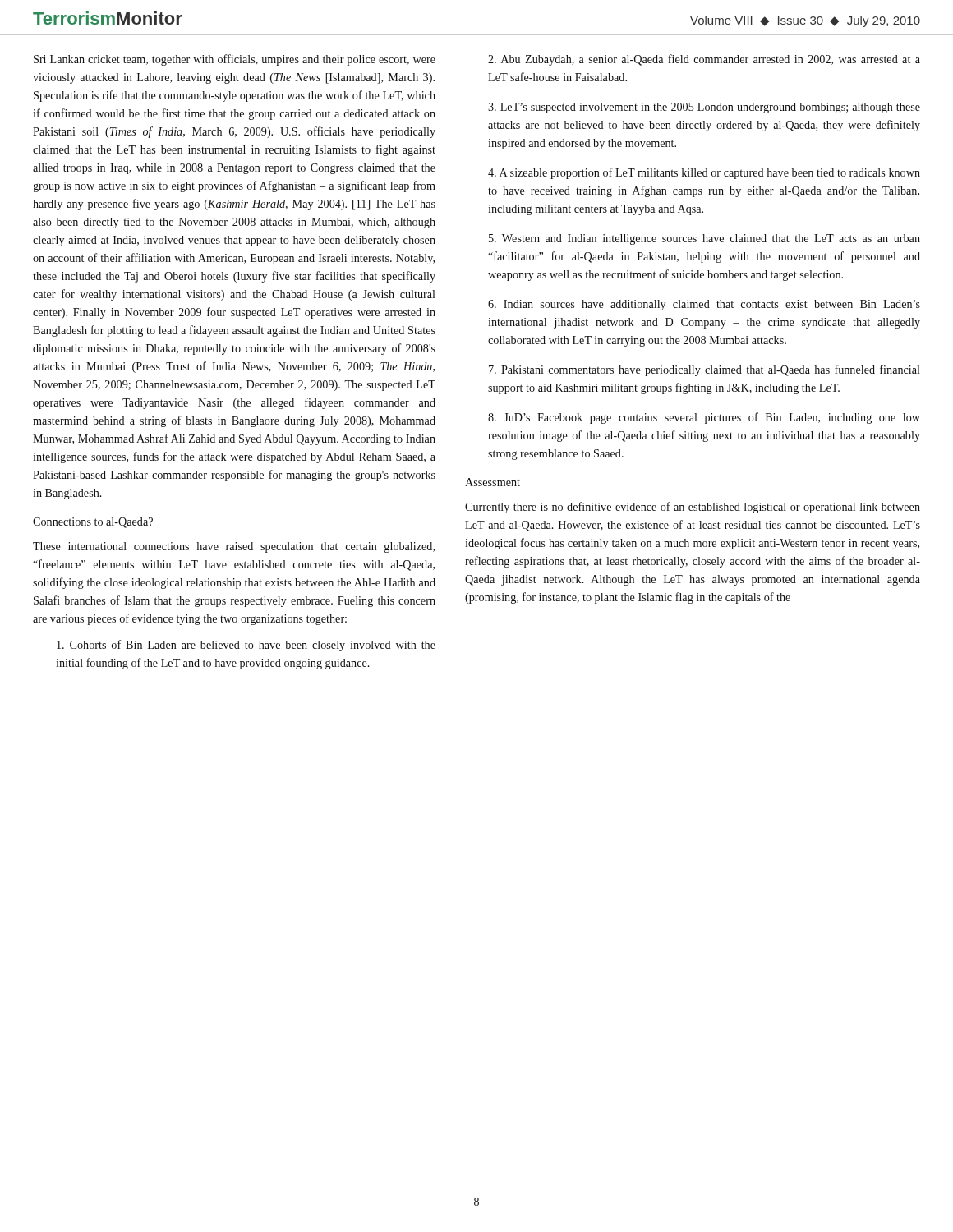Image resolution: width=953 pixels, height=1232 pixels.
Task: Locate the block of text that opens with "Currently there is no definitive evidence of"
Action: pyautogui.click(x=693, y=552)
